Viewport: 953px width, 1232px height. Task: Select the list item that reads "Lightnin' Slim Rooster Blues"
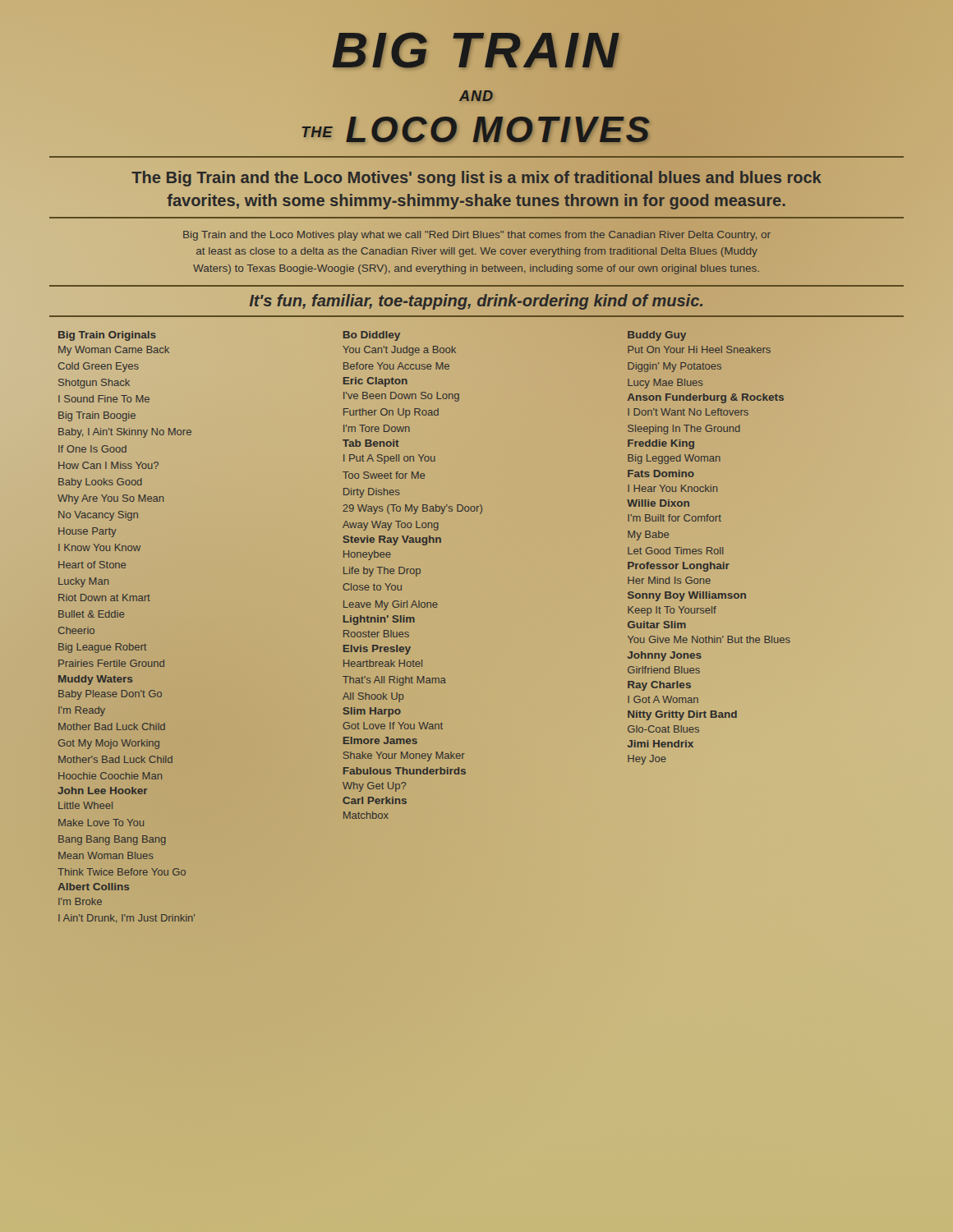[379, 620]
